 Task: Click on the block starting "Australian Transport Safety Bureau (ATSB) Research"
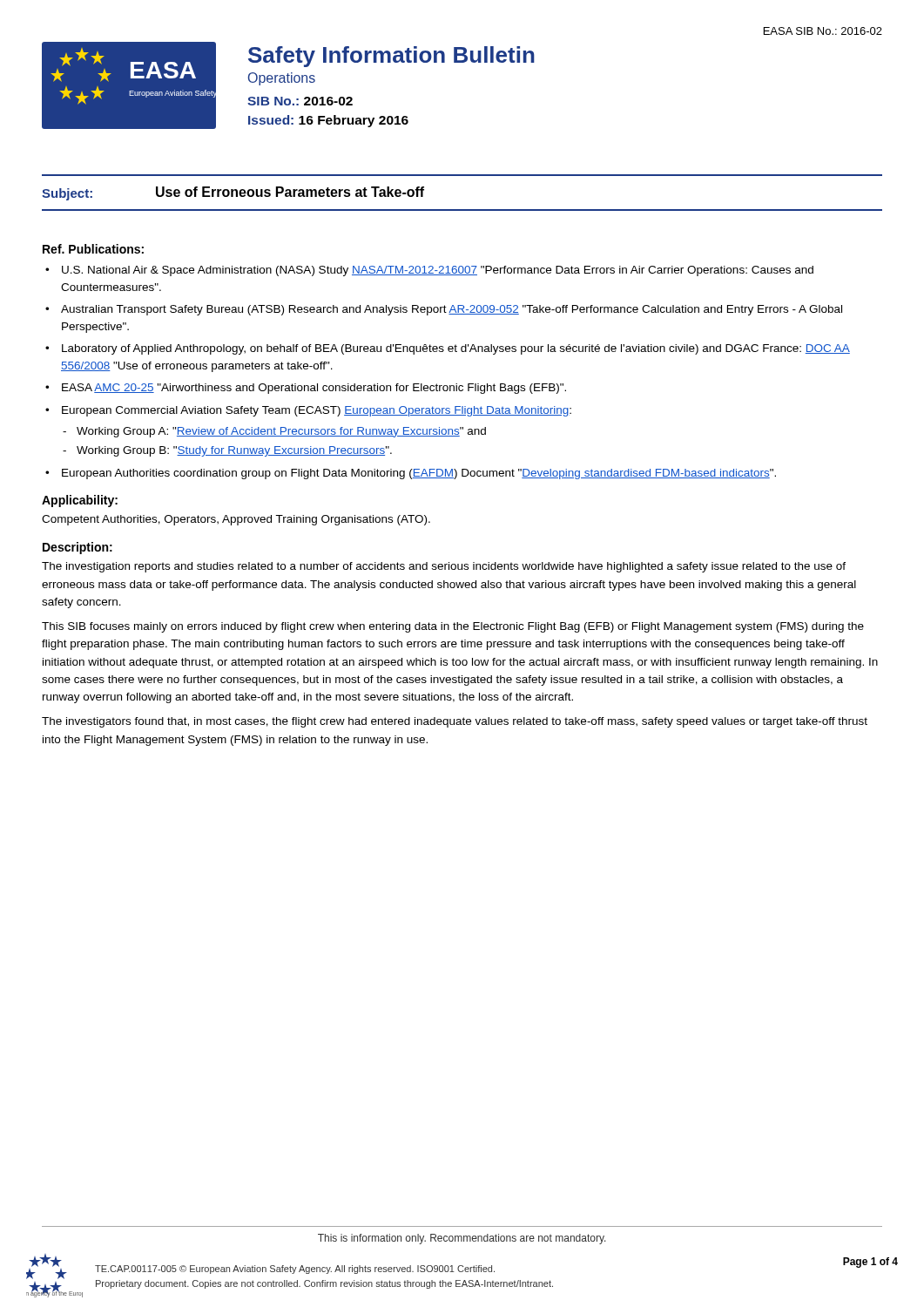click(452, 318)
